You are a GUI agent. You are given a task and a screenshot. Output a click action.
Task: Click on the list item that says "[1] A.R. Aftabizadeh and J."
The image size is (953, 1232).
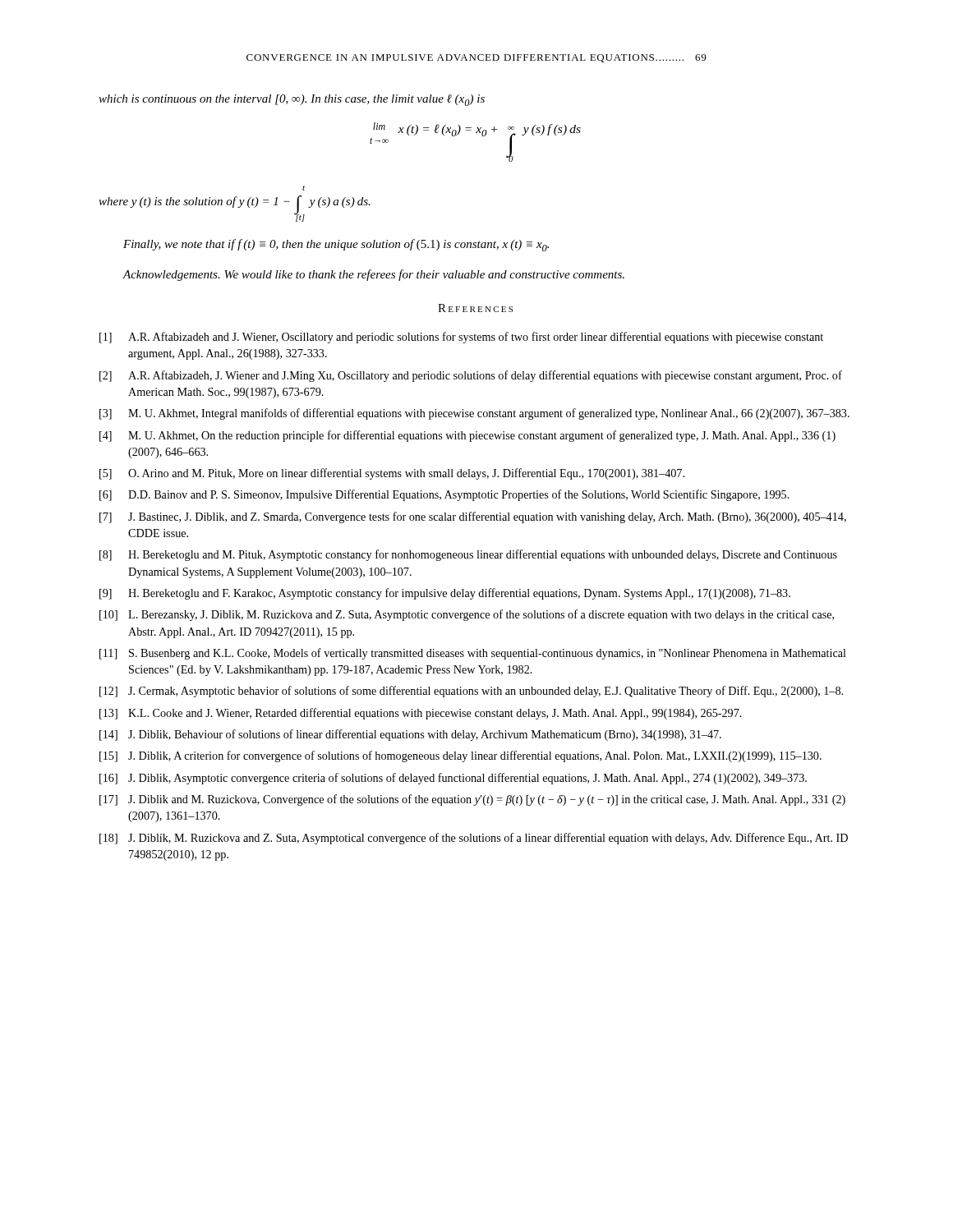pyautogui.click(x=476, y=345)
